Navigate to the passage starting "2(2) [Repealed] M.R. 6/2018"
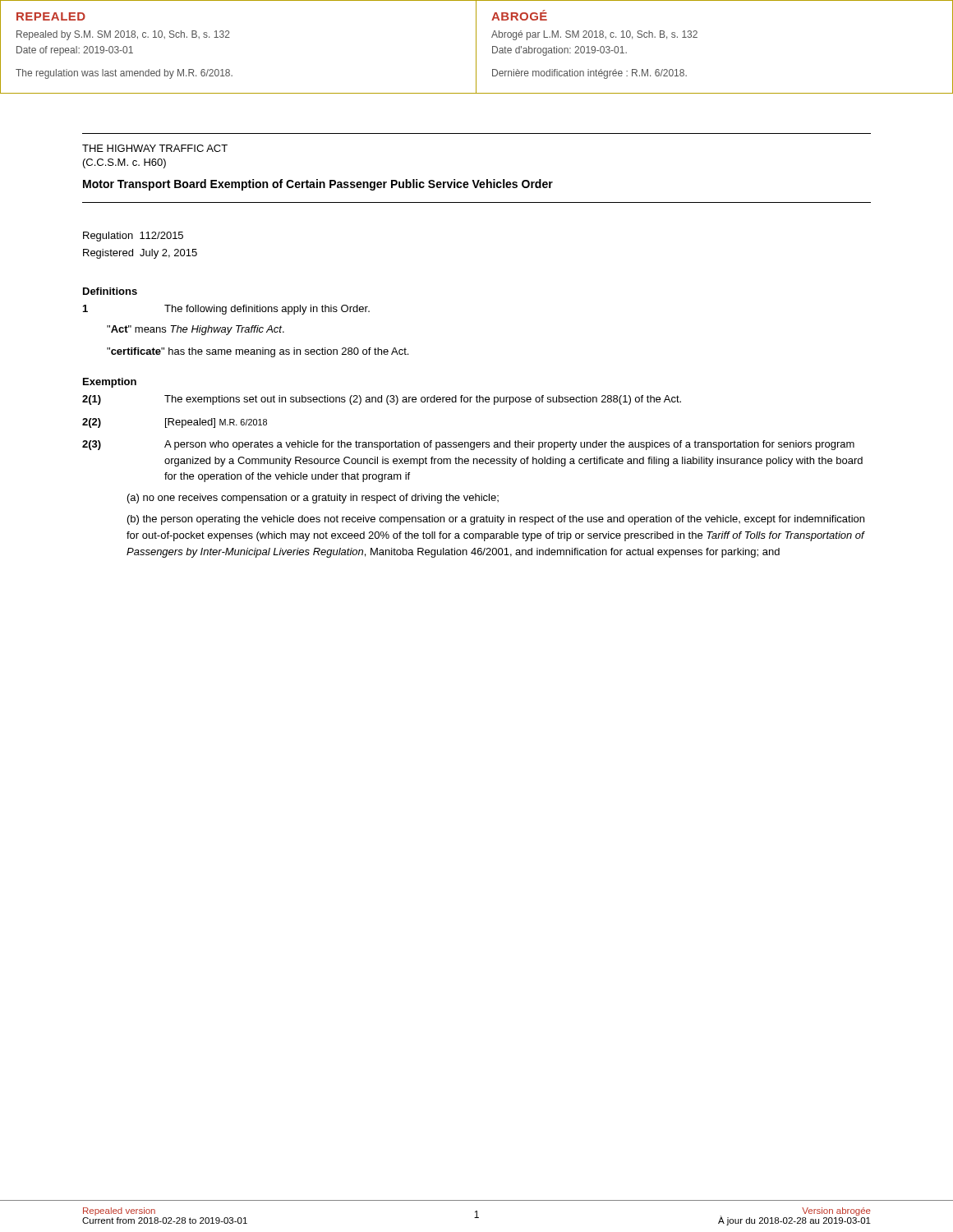953x1232 pixels. click(x=175, y=423)
